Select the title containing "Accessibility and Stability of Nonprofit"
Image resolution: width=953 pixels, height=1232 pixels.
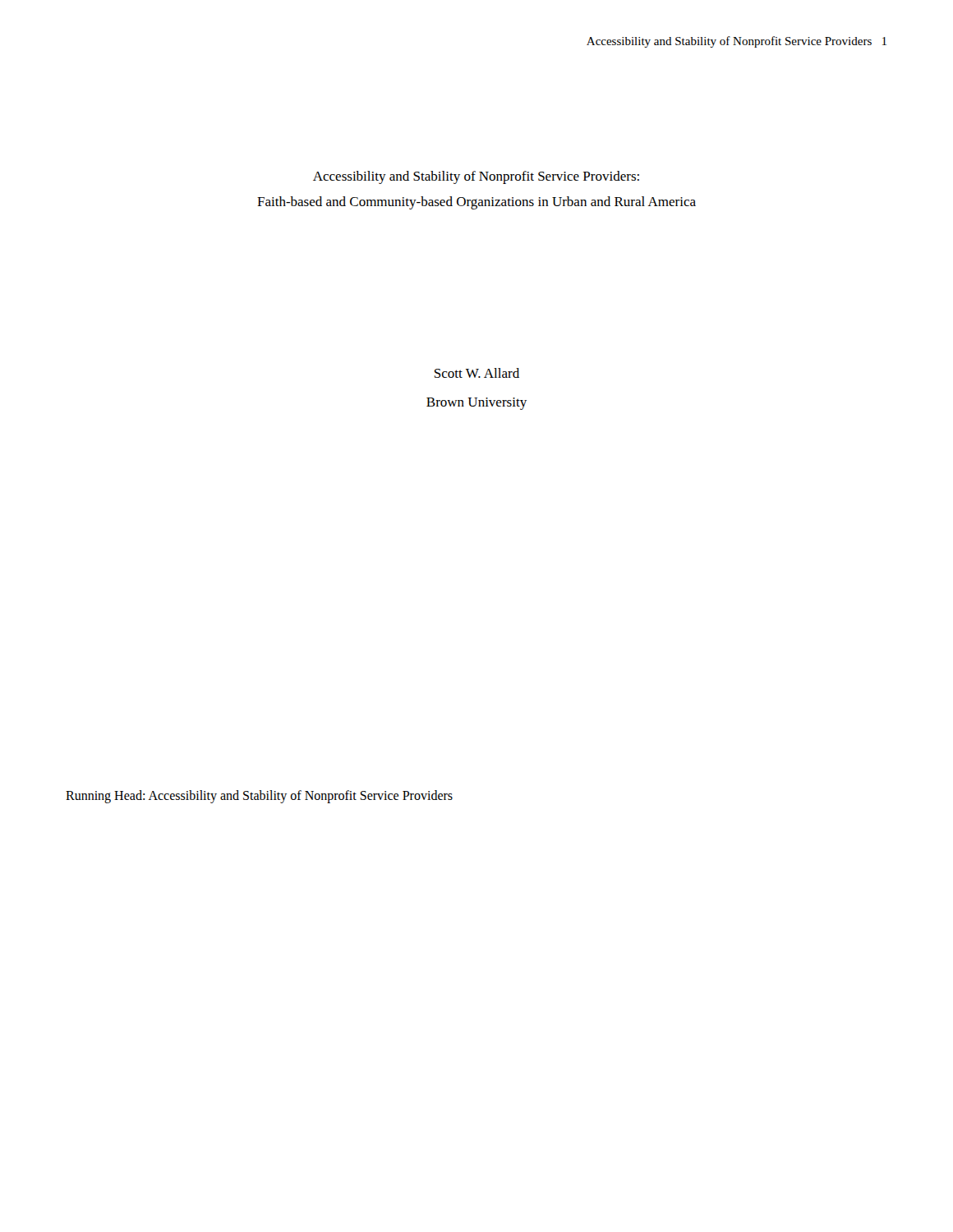pyautogui.click(x=476, y=189)
